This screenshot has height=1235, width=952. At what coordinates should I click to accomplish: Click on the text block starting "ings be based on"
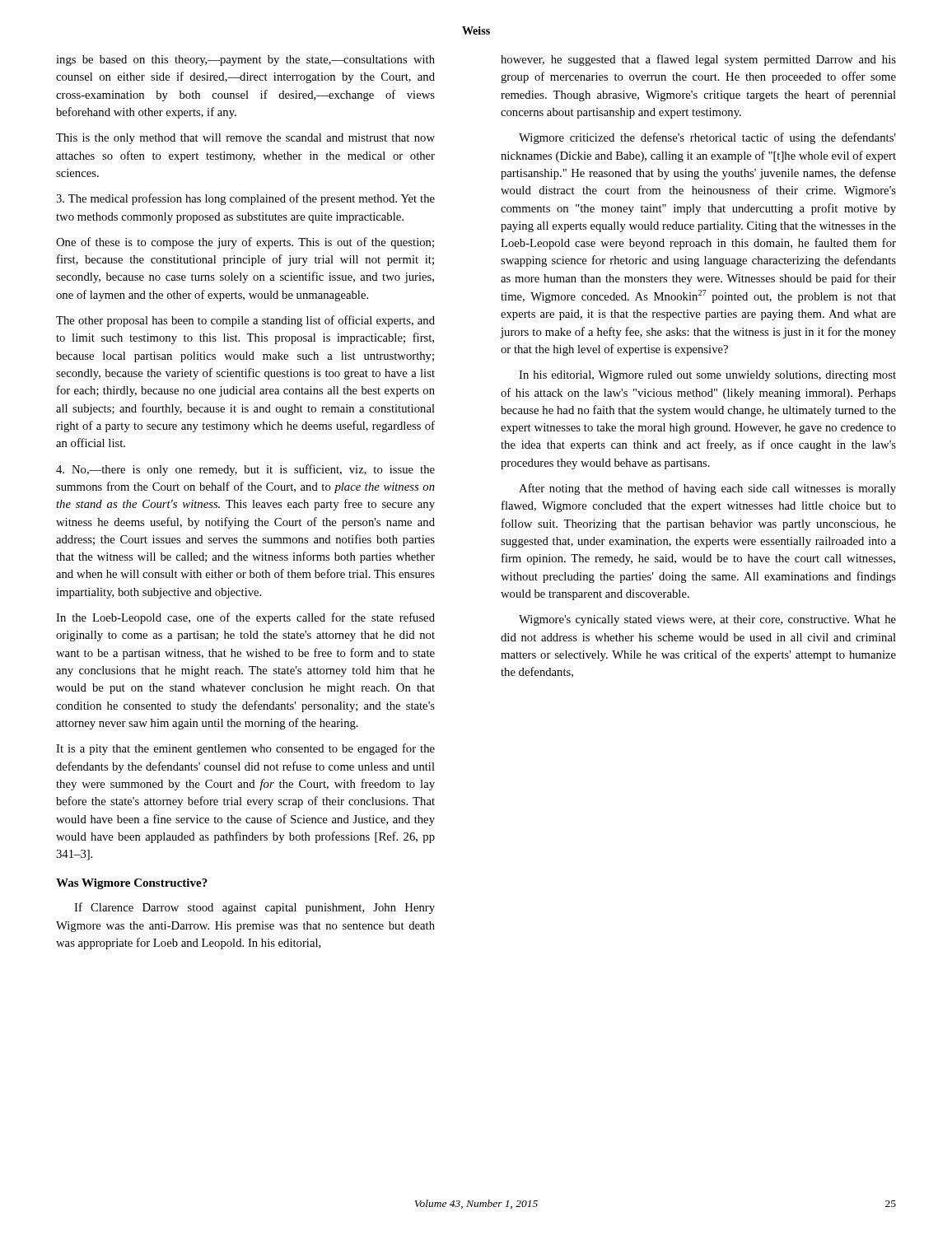click(245, 86)
